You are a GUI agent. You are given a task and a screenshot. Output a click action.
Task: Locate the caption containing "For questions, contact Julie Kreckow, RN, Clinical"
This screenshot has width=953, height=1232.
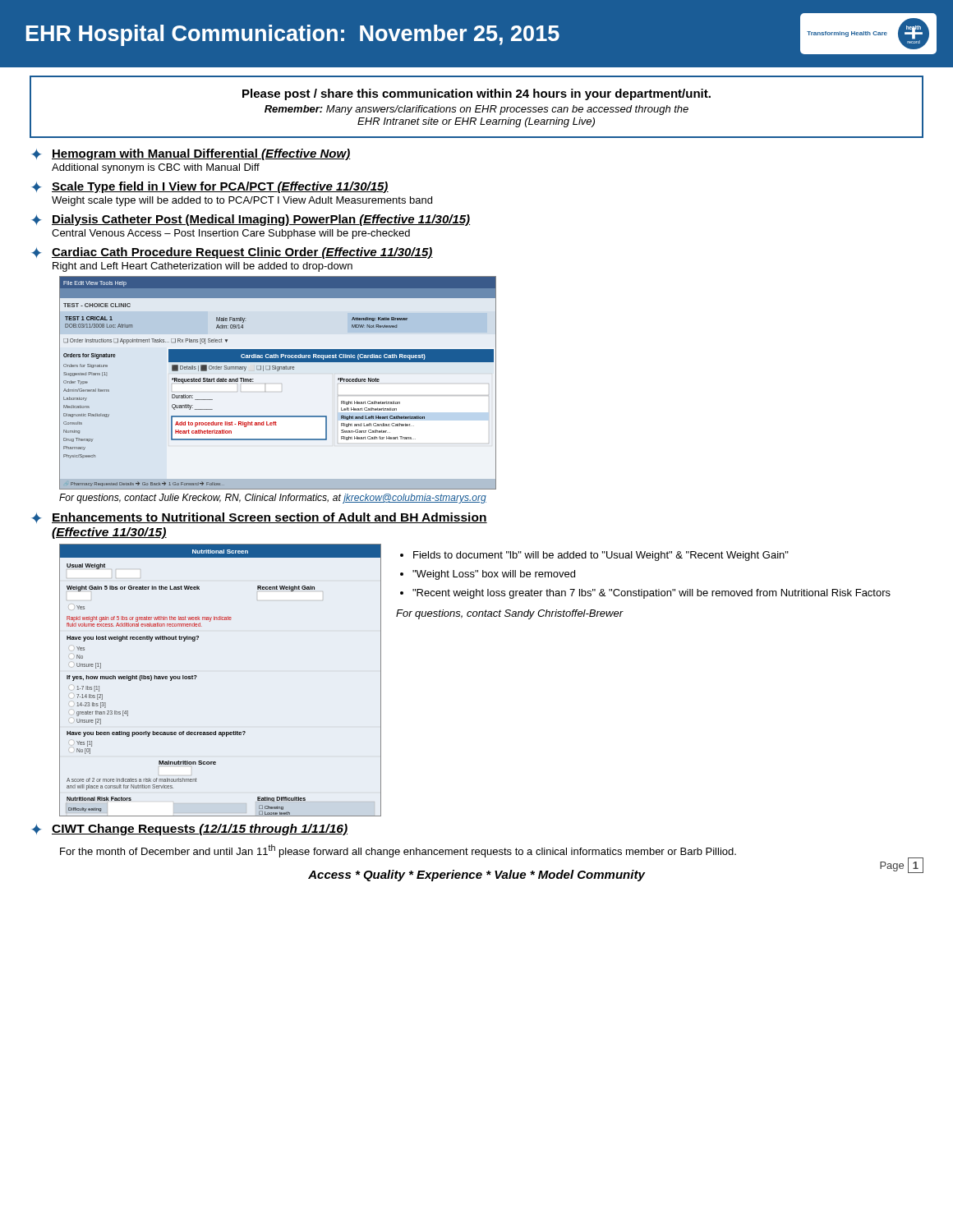tap(273, 498)
